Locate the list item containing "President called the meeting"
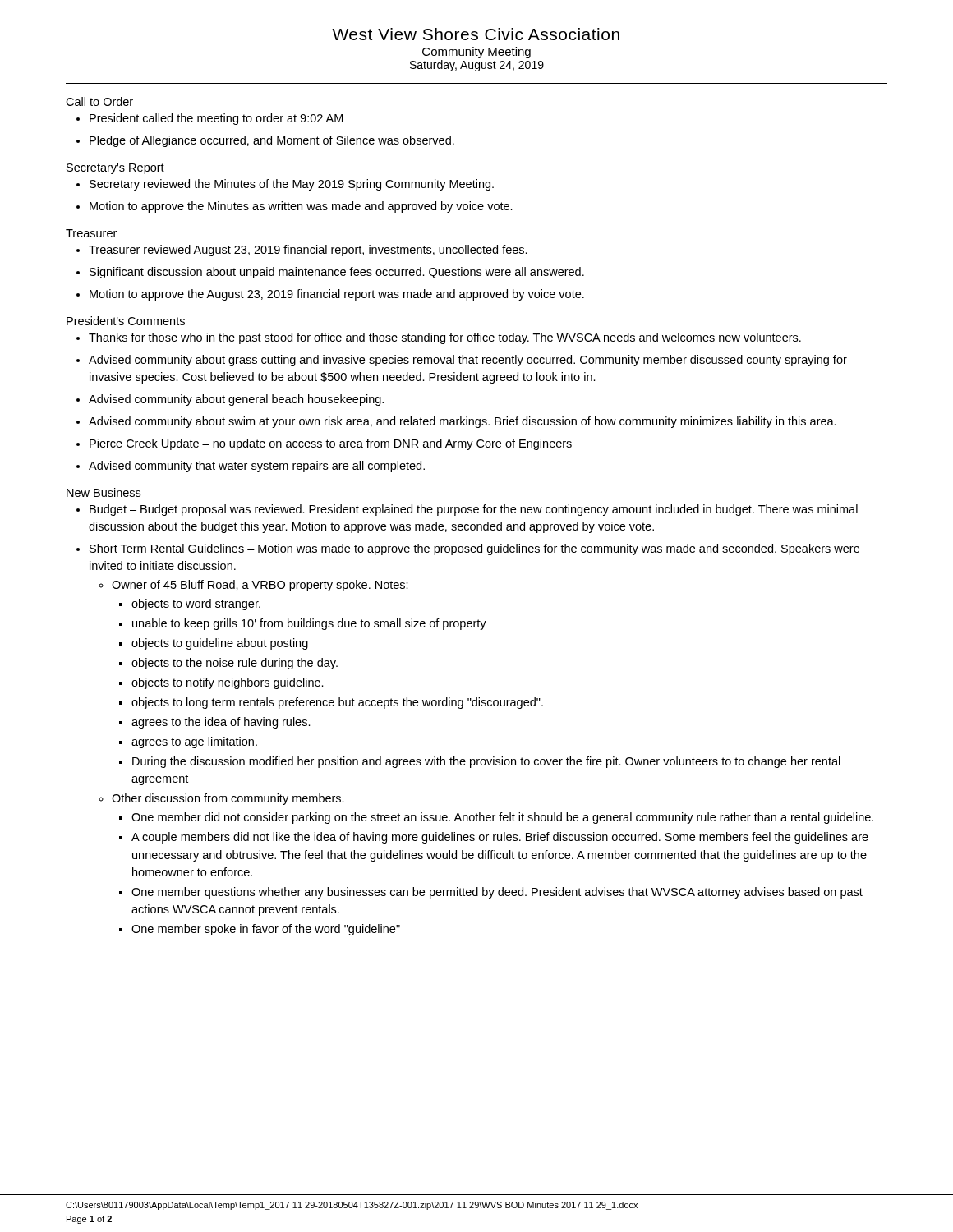 click(x=209, y=119)
